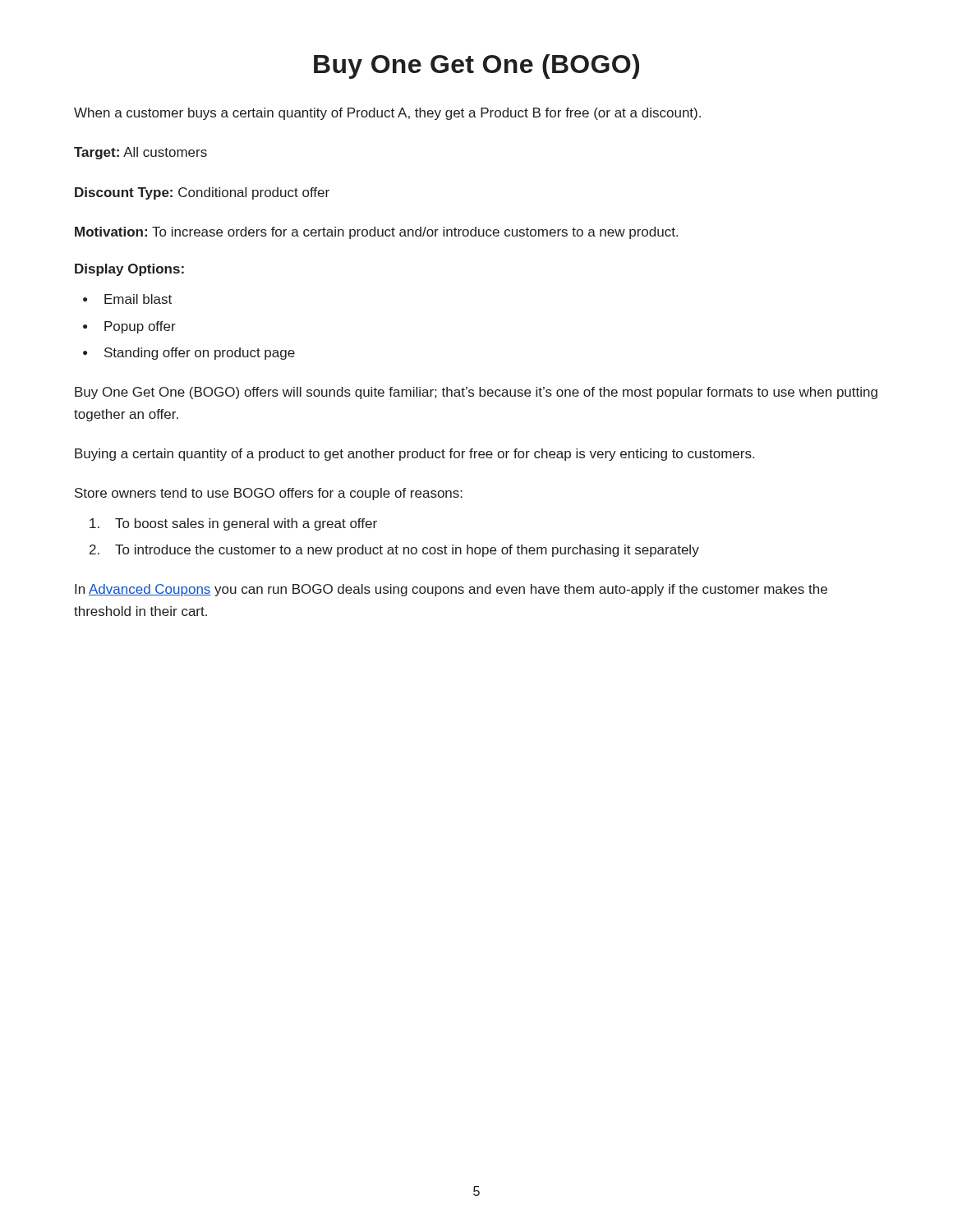Find the list item with the text "To introduce the customer to a new"
953x1232 pixels.
[x=407, y=550]
